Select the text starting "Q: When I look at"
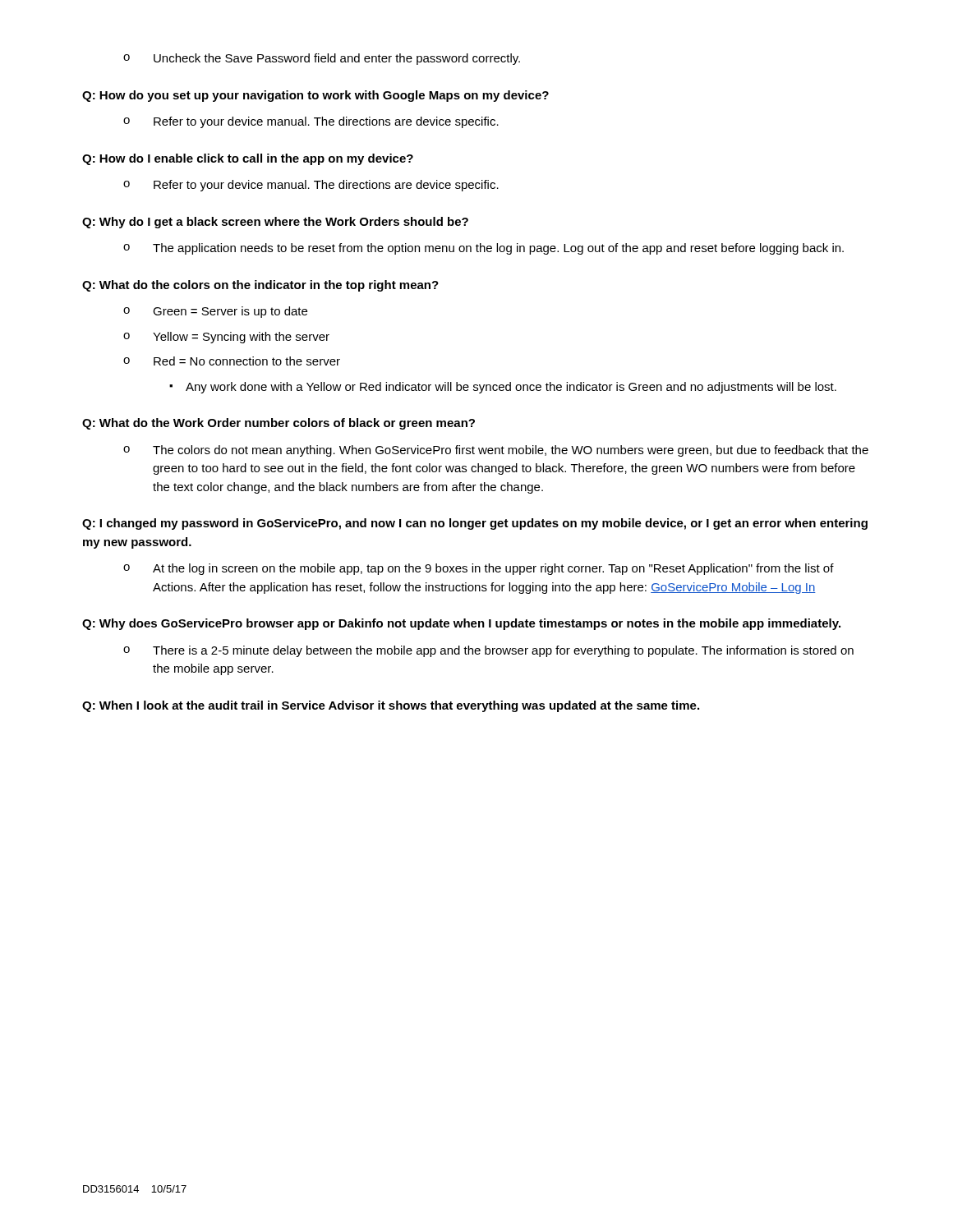Image resolution: width=953 pixels, height=1232 pixels. click(391, 705)
